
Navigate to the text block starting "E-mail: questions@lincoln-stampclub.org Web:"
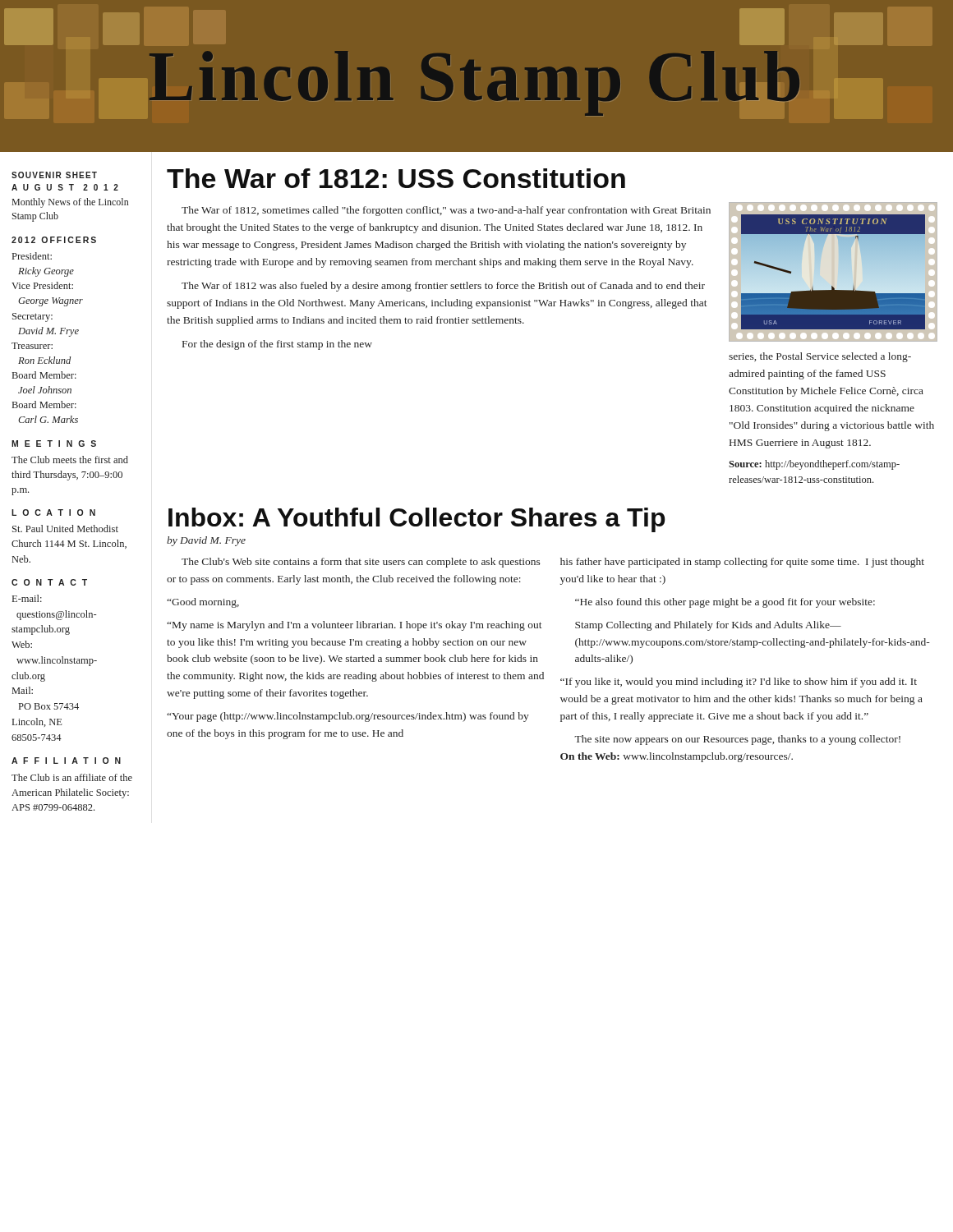54,668
